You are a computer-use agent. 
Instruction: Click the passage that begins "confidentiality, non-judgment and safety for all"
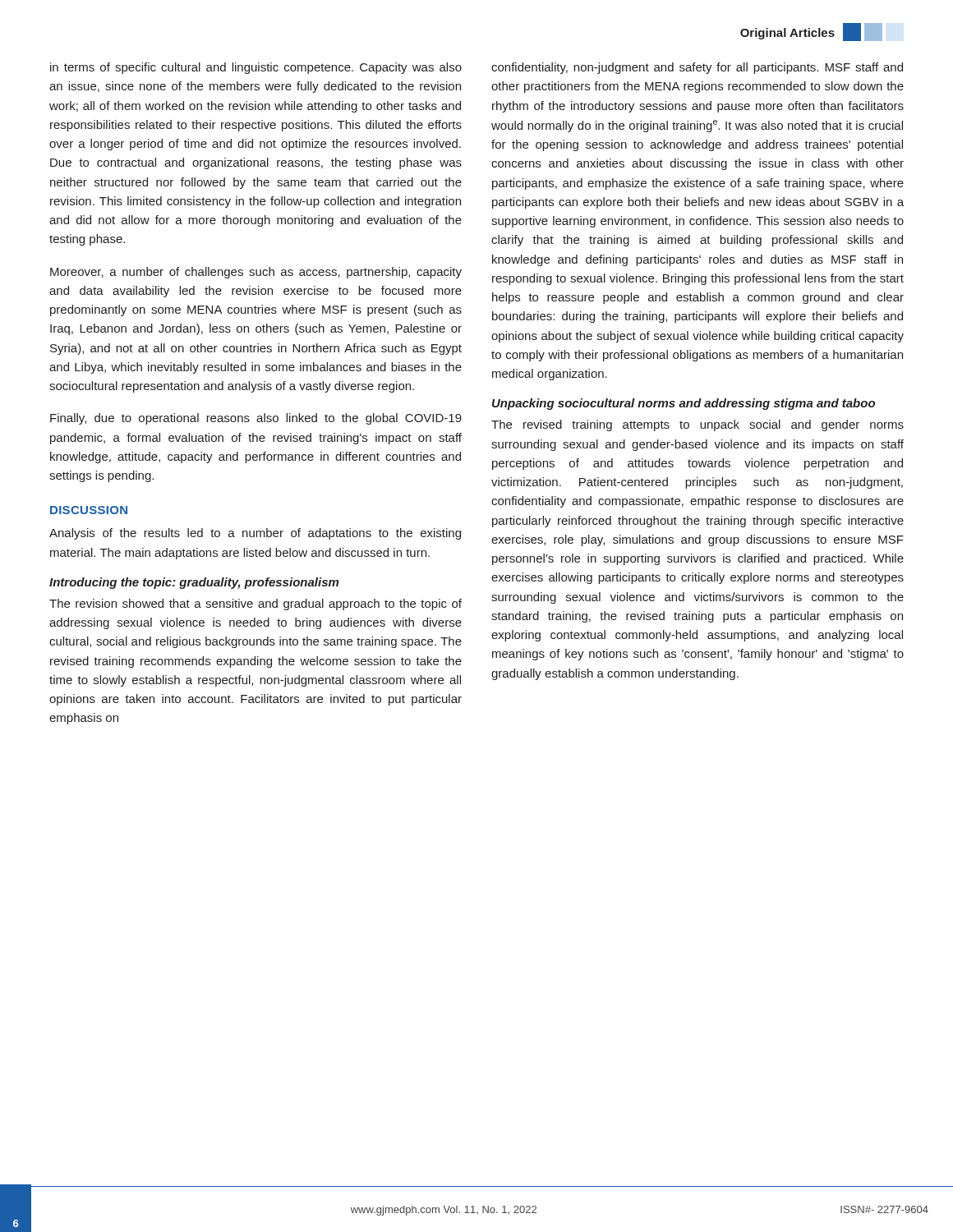pyautogui.click(x=698, y=220)
